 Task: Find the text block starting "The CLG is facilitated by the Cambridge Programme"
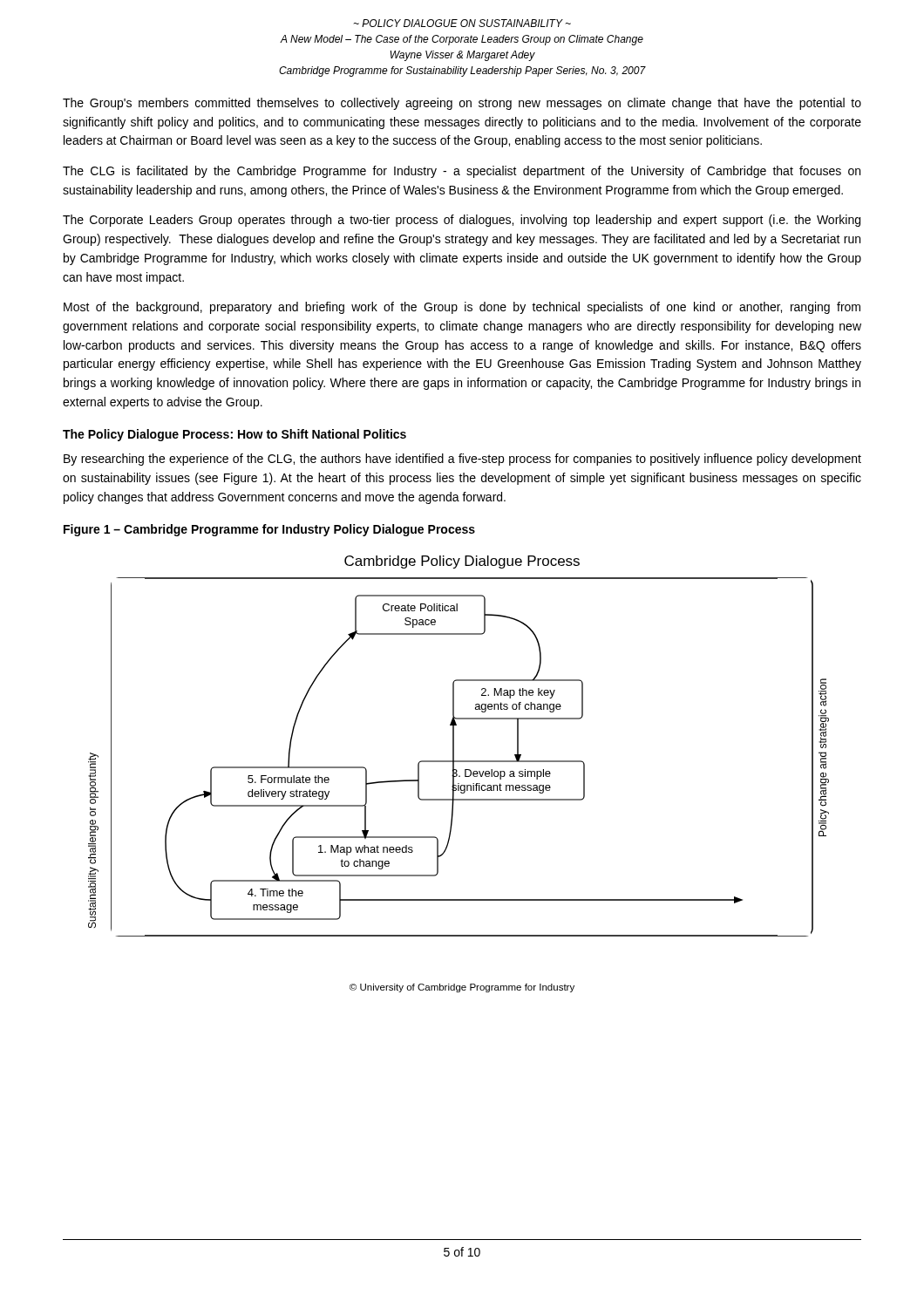pyautogui.click(x=462, y=180)
